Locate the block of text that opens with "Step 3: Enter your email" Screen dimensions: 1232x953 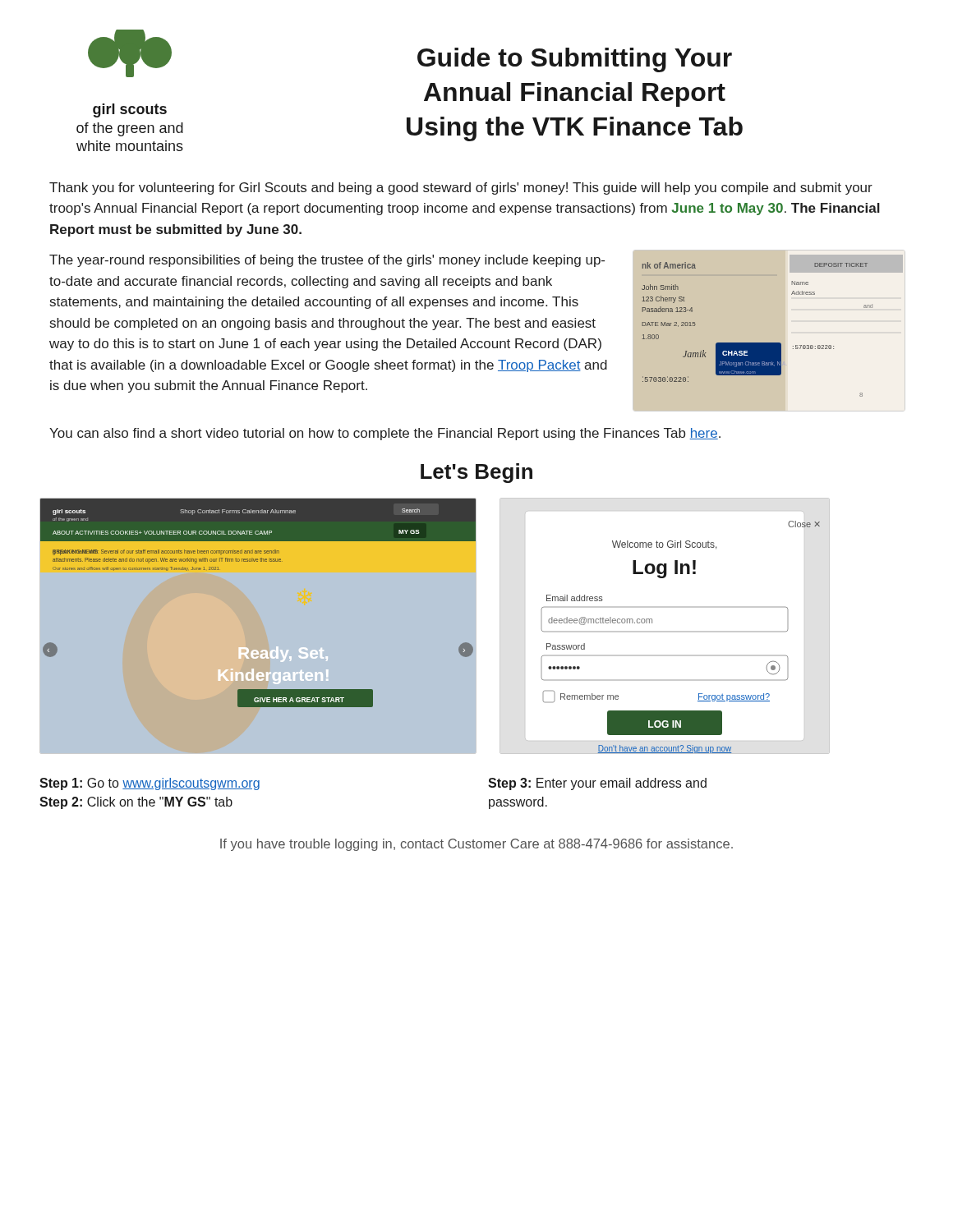pos(598,792)
